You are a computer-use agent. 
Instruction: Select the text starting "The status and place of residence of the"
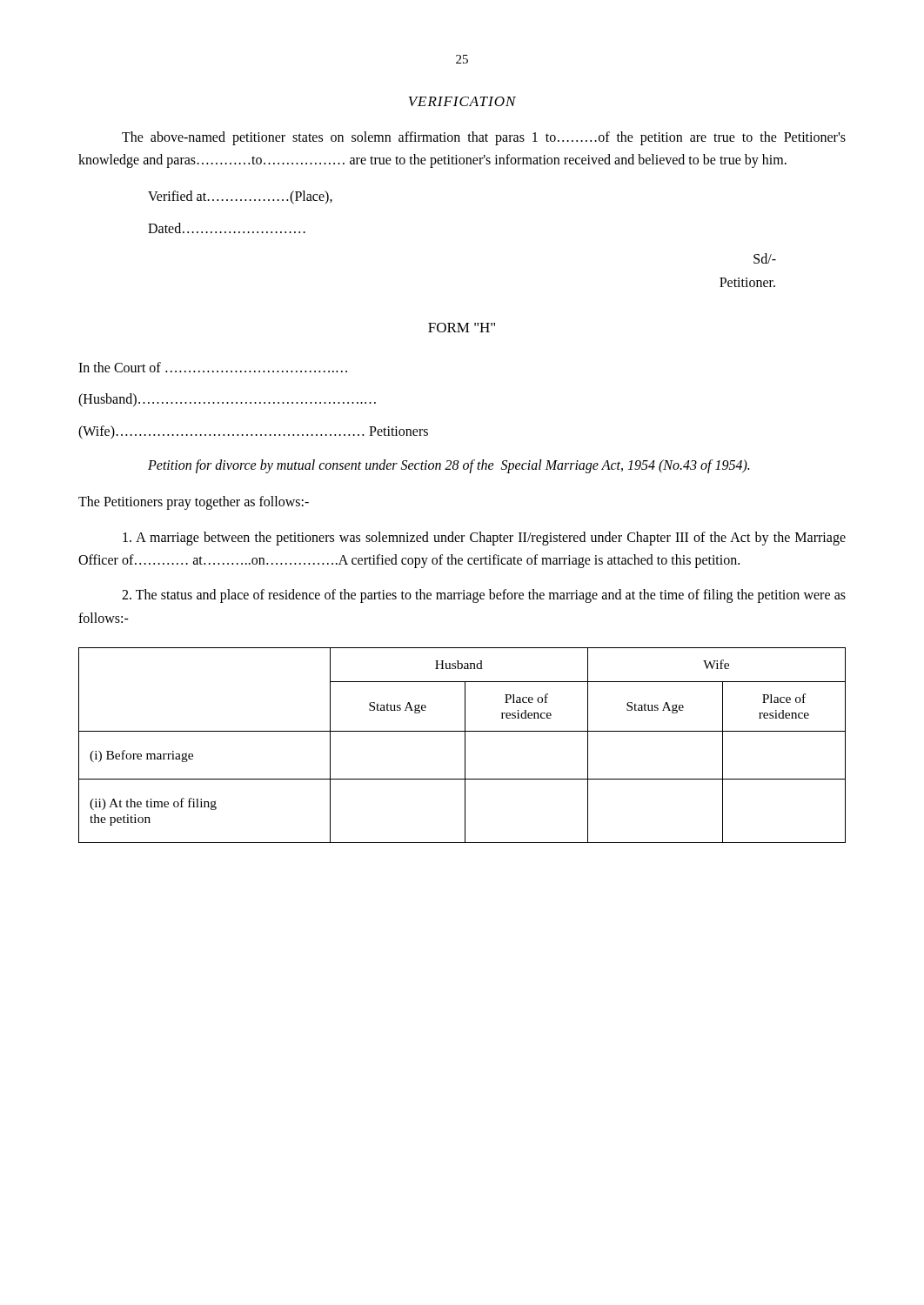point(462,606)
